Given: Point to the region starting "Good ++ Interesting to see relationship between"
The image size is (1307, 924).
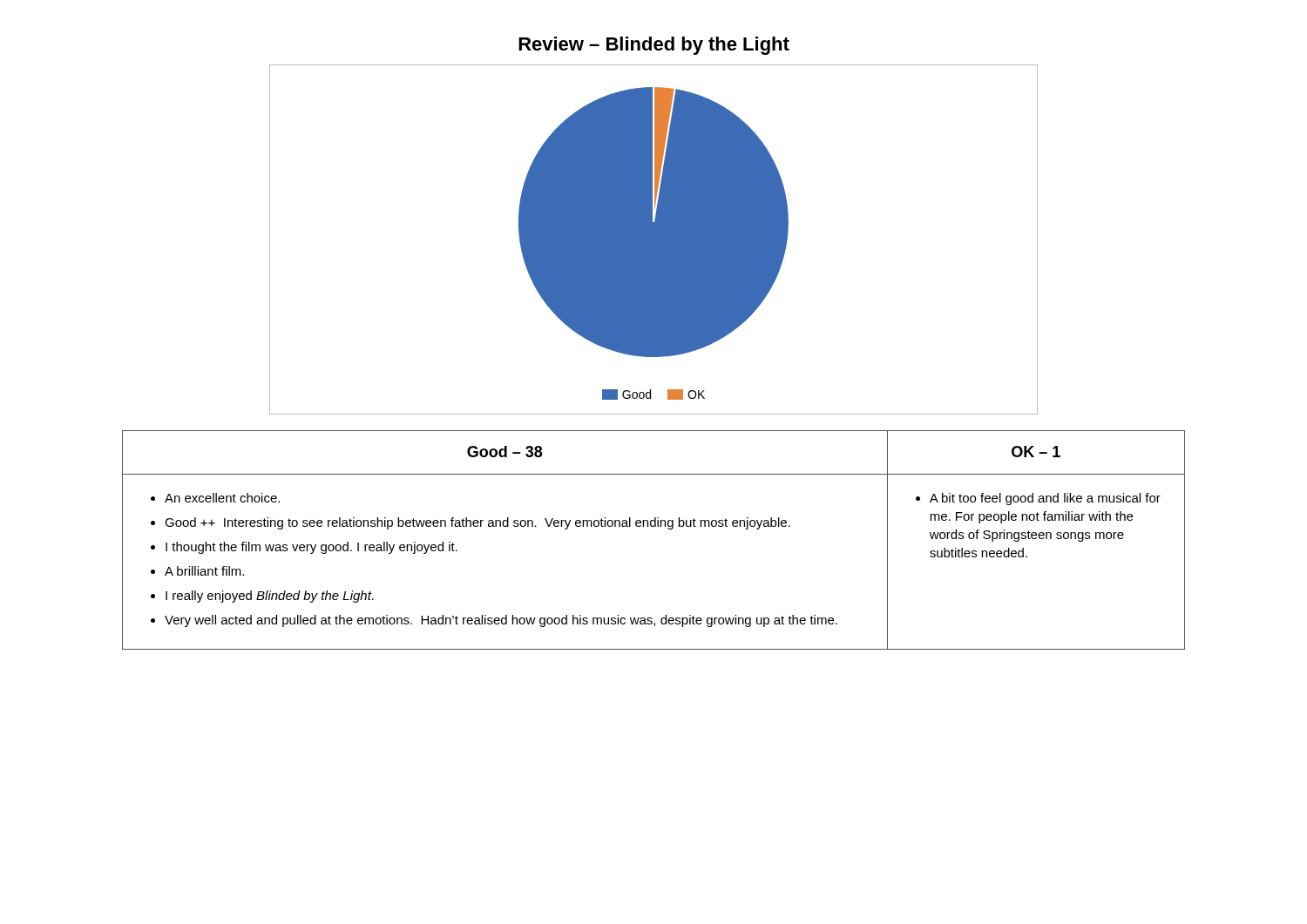Looking at the screenshot, I should point(478,522).
